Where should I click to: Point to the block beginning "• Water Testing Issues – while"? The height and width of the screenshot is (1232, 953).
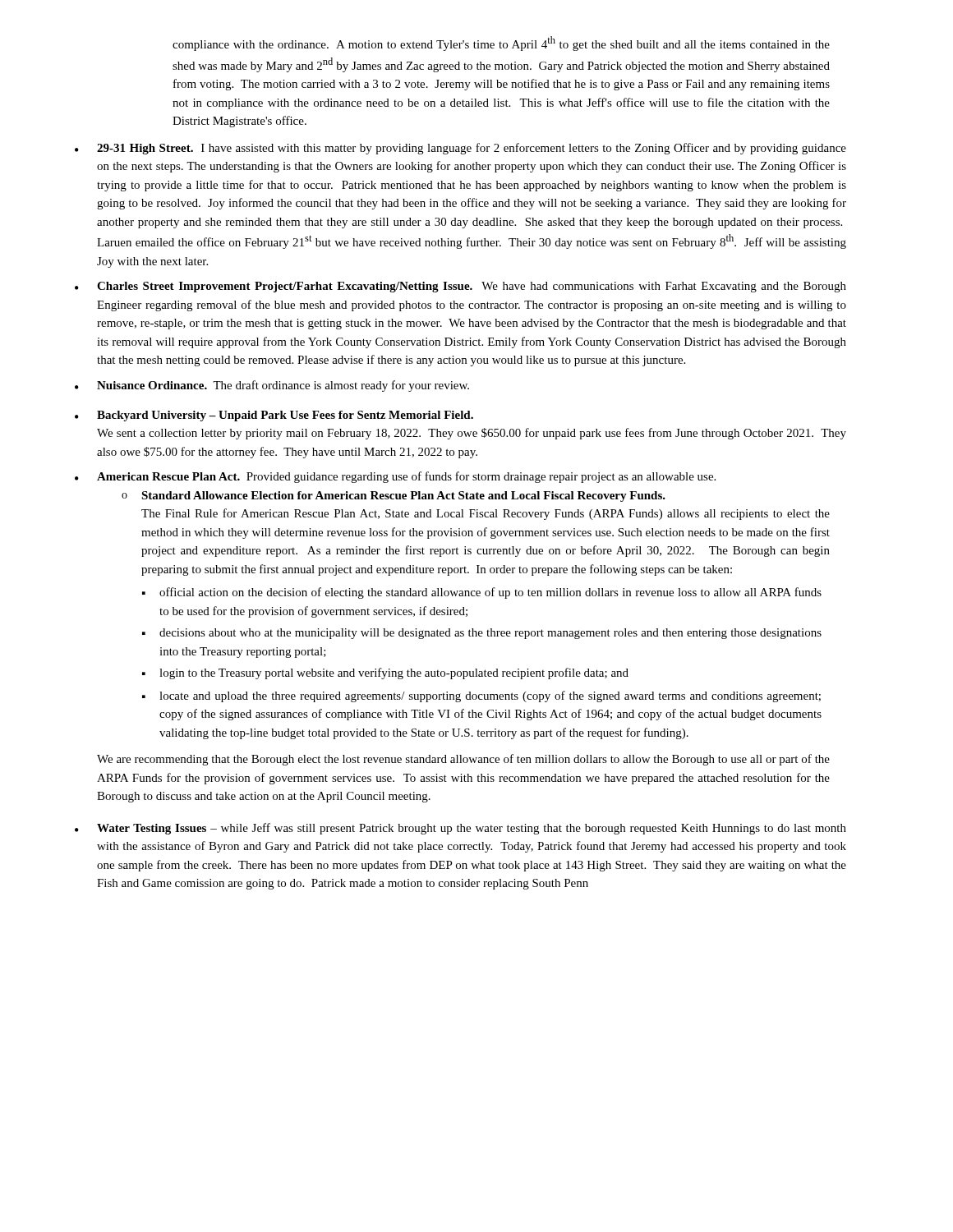click(460, 855)
